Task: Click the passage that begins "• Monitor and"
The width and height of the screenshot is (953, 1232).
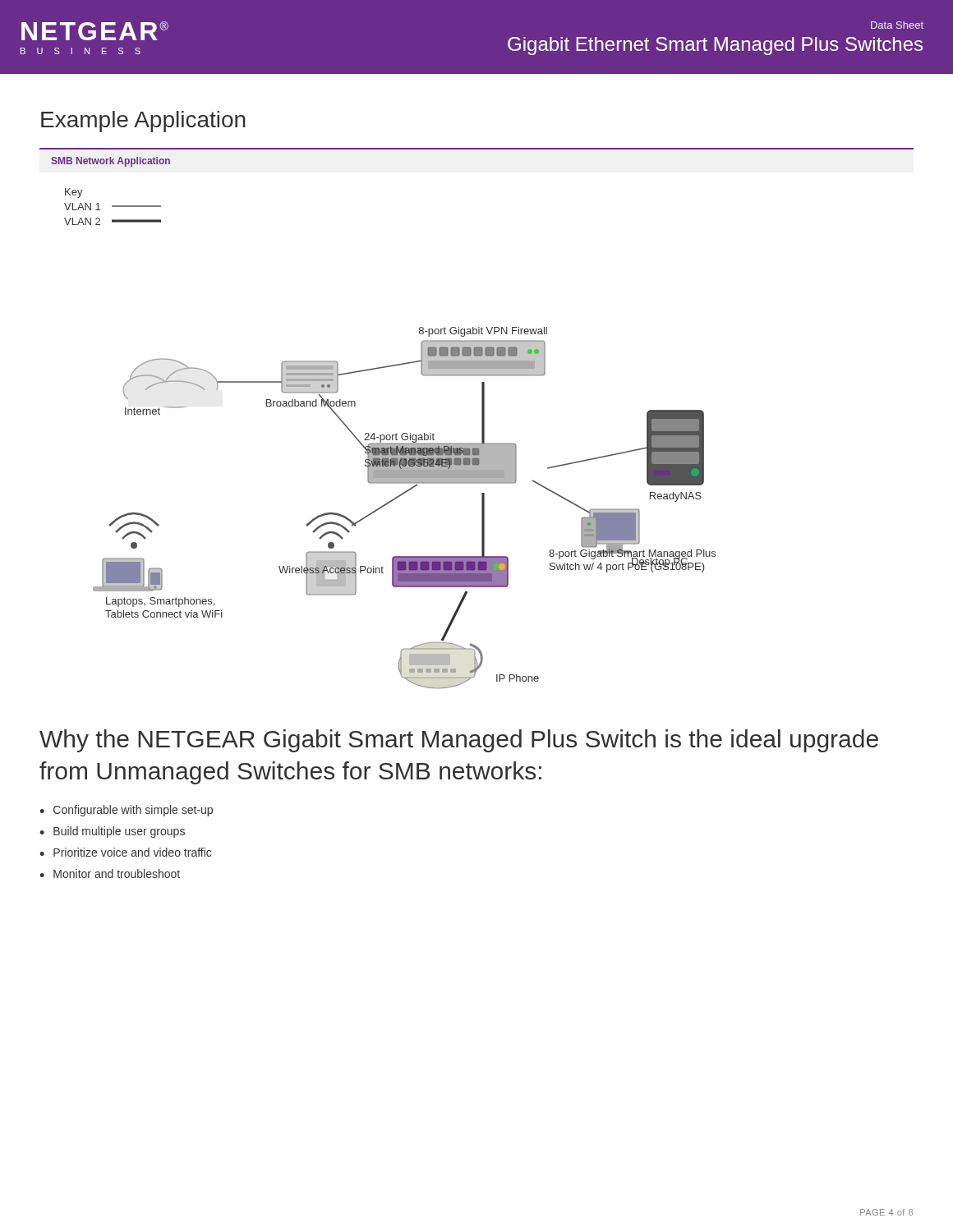Action: point(110,875)
